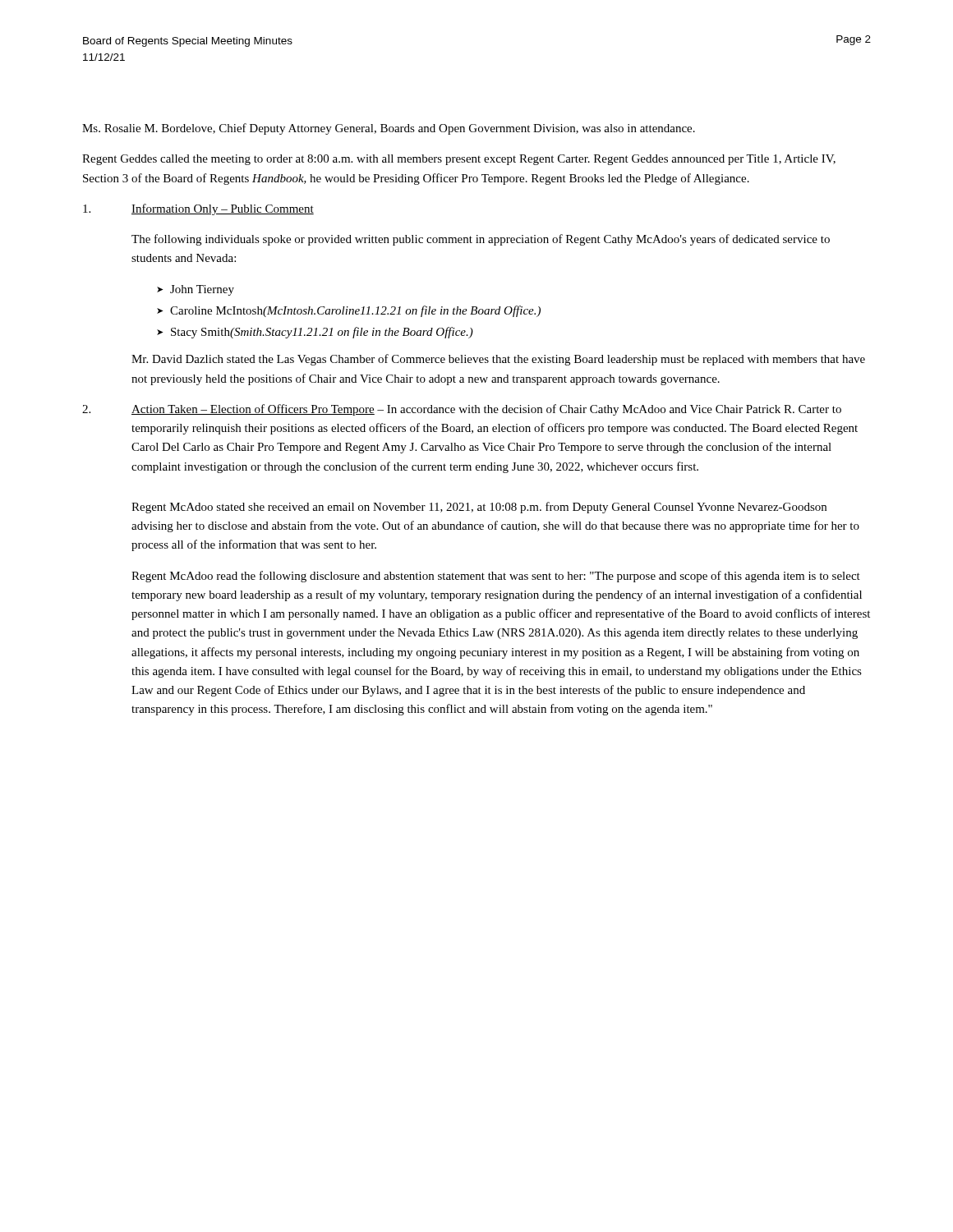Select the block starting "Stacy Smith (Smith.Stacy11.21.21 on file in the"
This screenshot has width=953, height=1232.
[x=321, y=332]
